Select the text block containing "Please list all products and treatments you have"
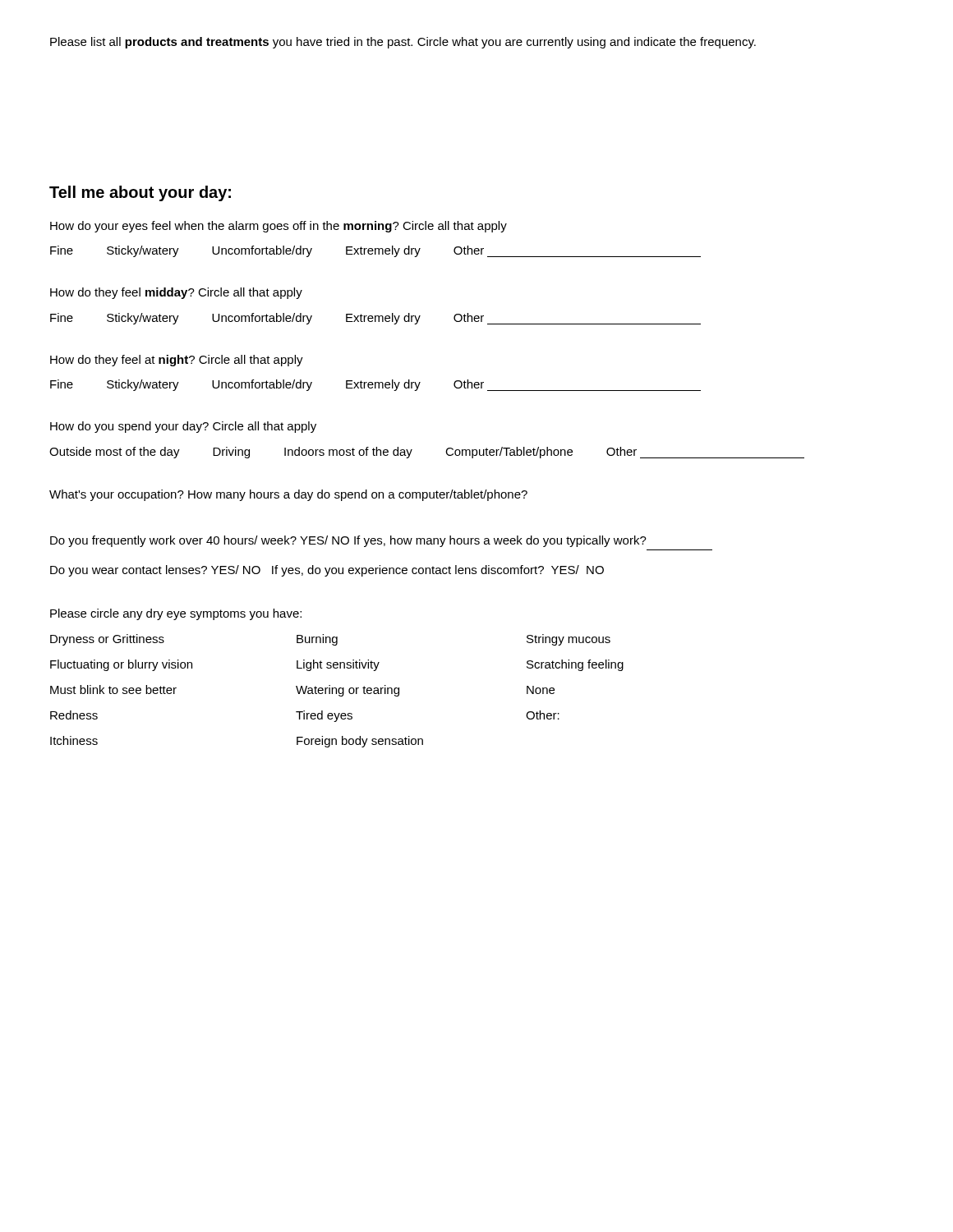 [x=403, y=41]
